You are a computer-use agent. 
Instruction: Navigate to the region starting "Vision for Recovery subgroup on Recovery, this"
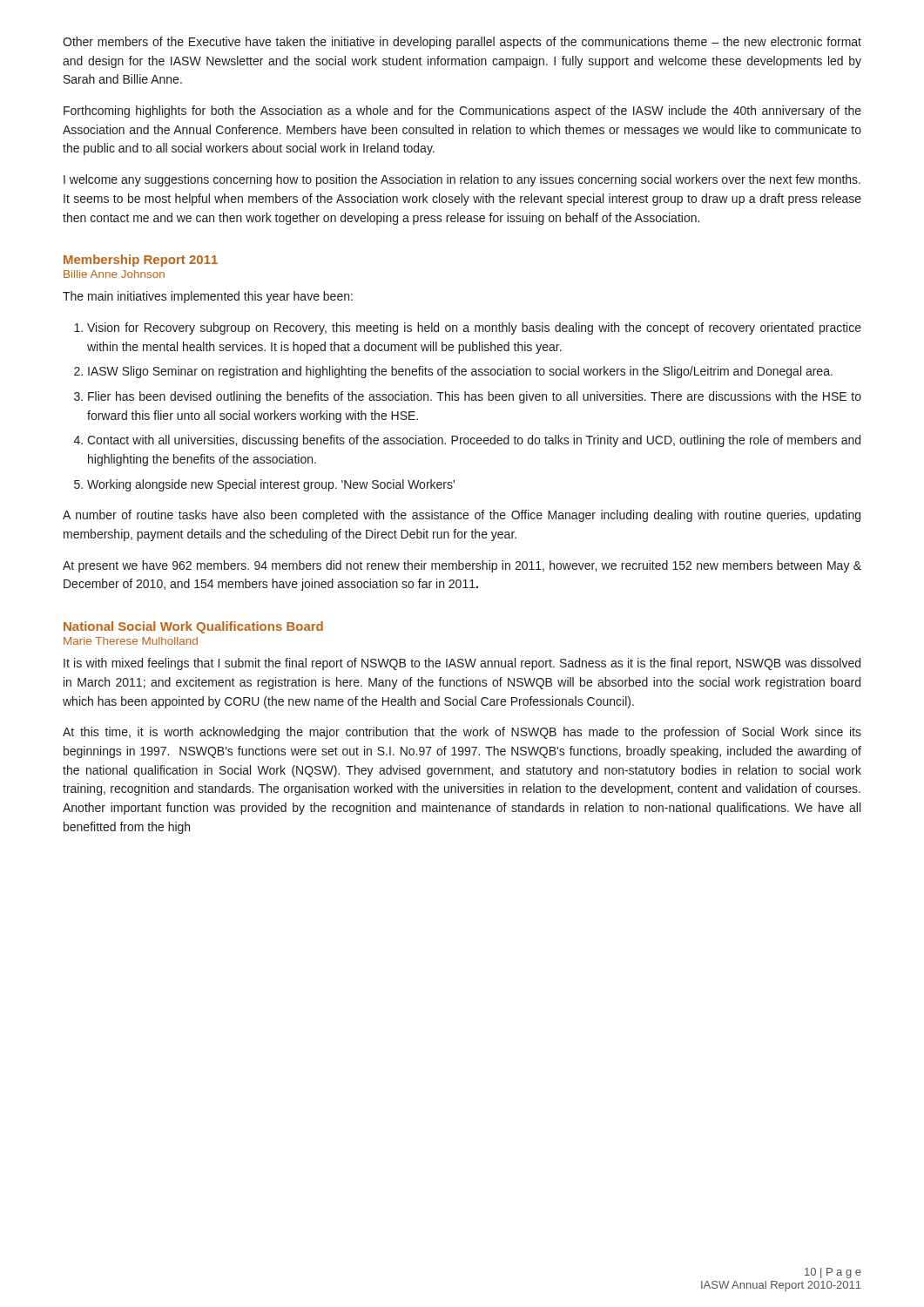coord(474,338)
